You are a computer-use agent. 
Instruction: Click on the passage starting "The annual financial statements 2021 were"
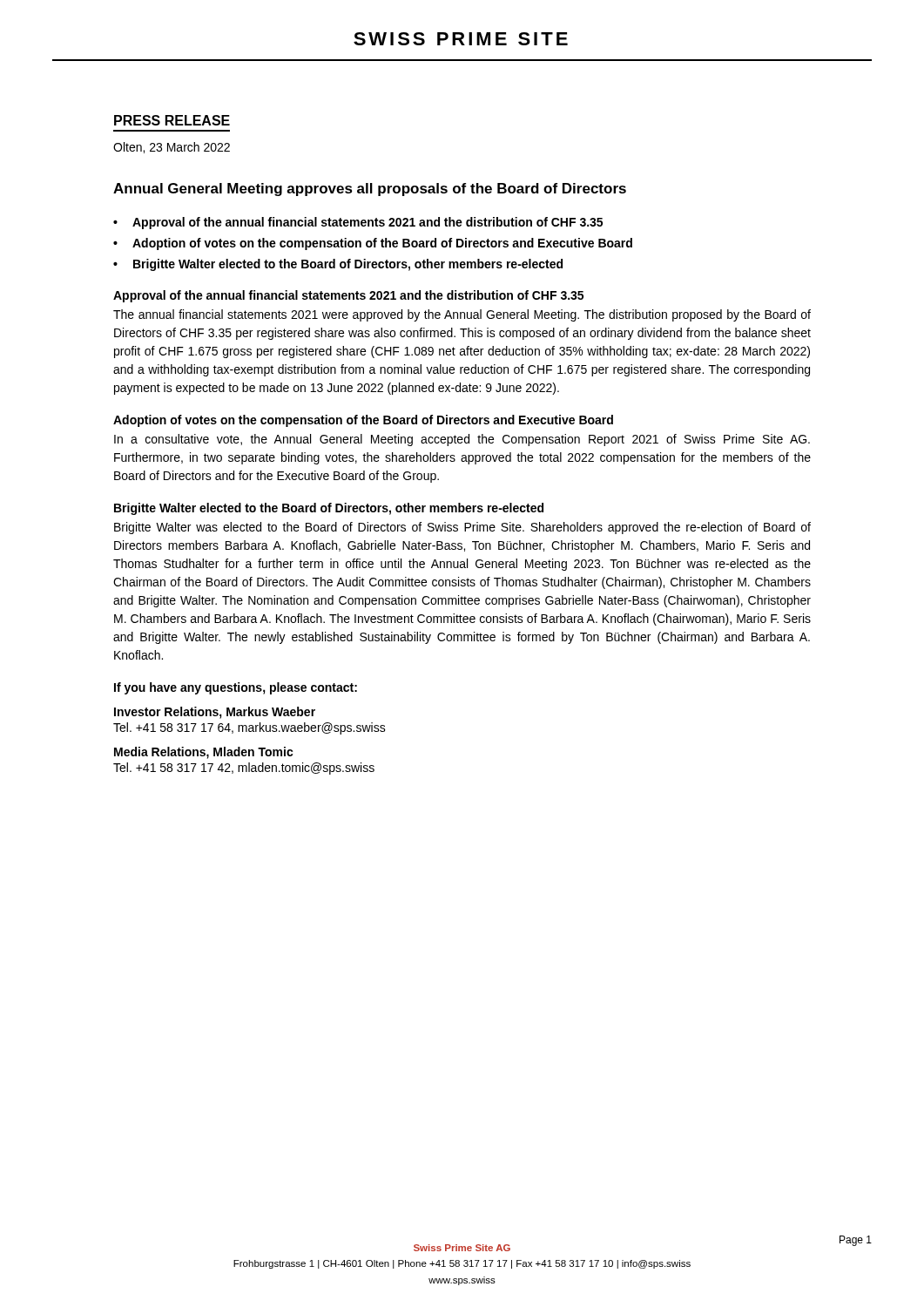coord(462,351)
